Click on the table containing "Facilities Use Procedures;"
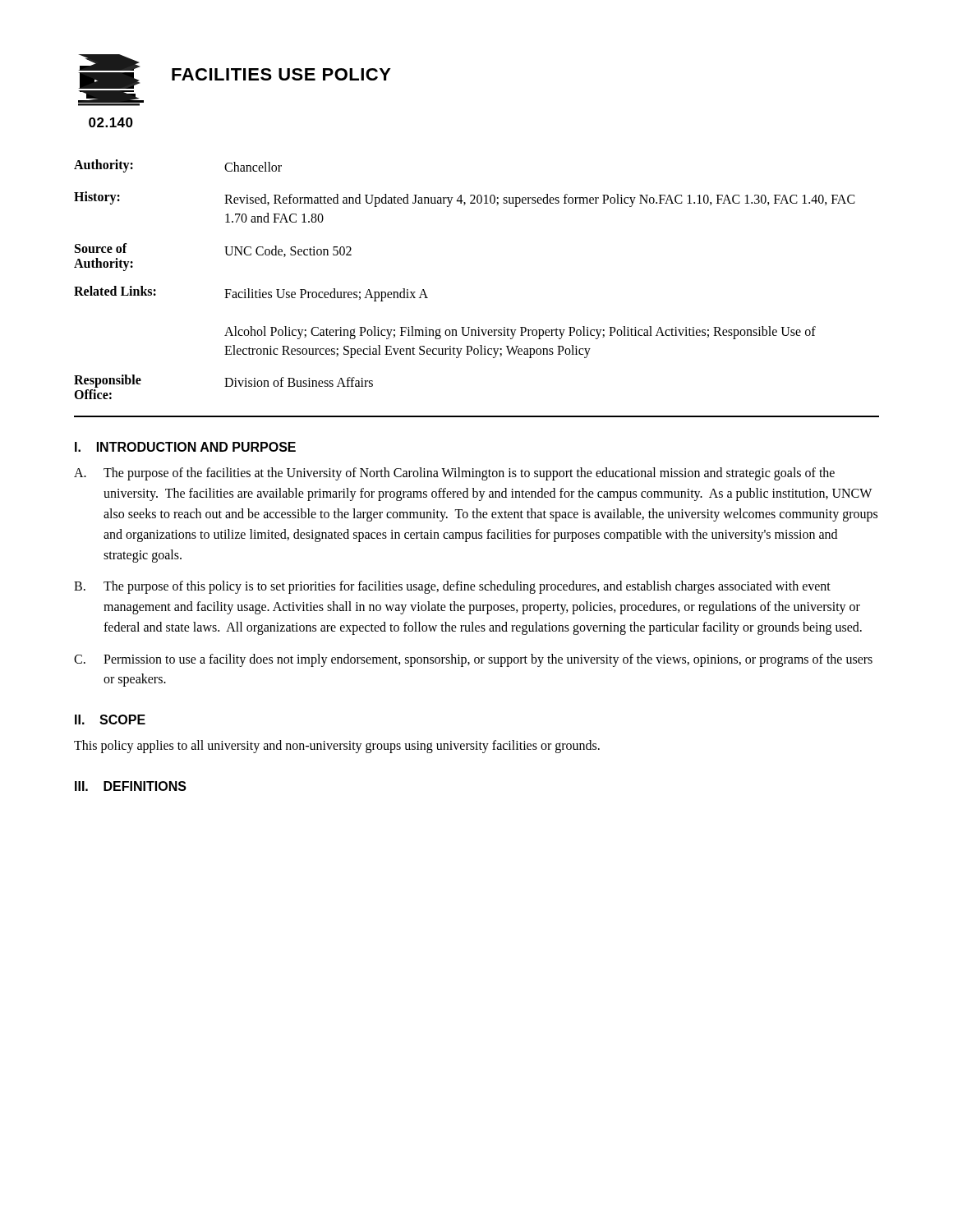 (476, 280)
